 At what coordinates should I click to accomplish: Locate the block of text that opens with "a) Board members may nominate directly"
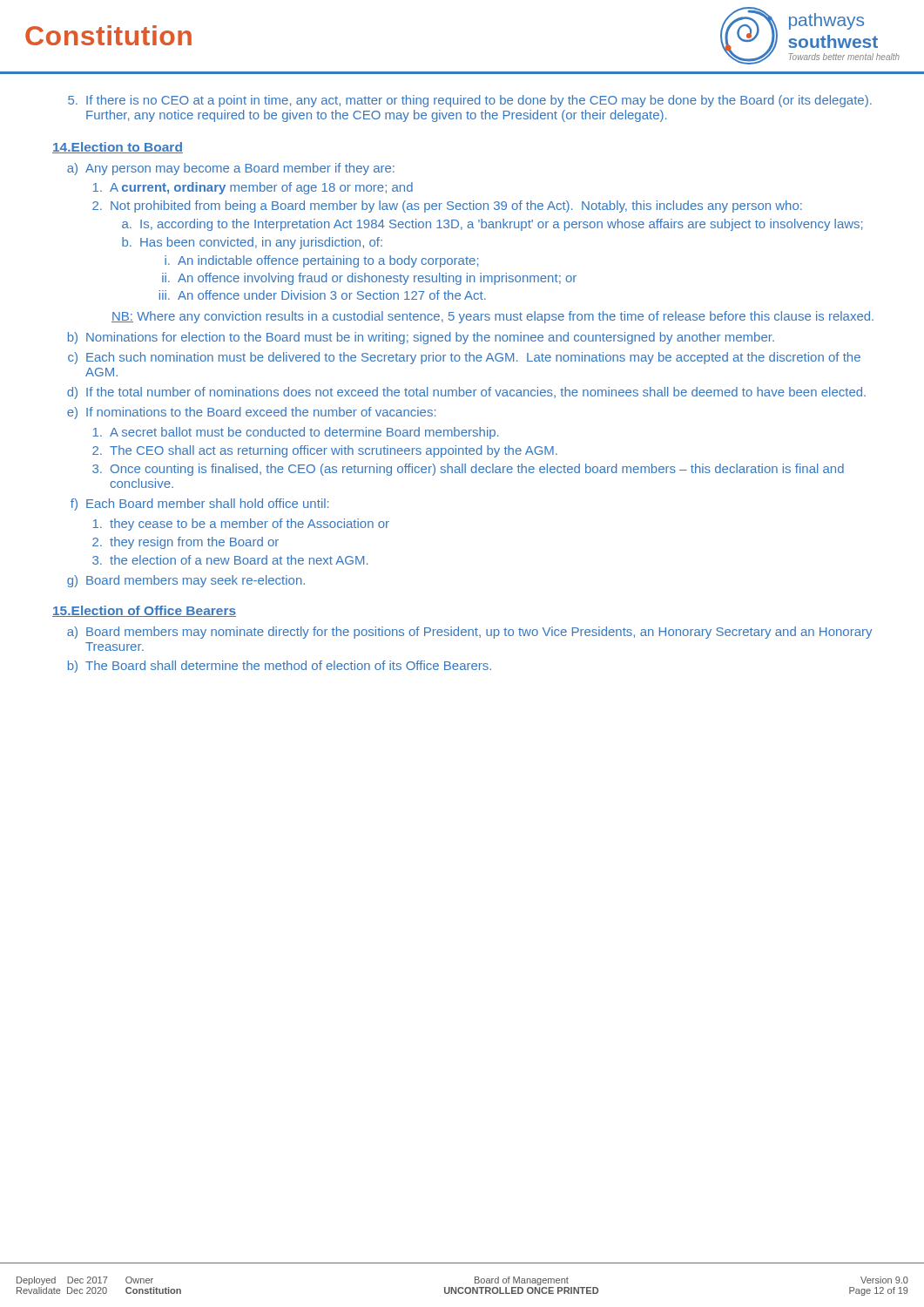click(x=471, y=639)
